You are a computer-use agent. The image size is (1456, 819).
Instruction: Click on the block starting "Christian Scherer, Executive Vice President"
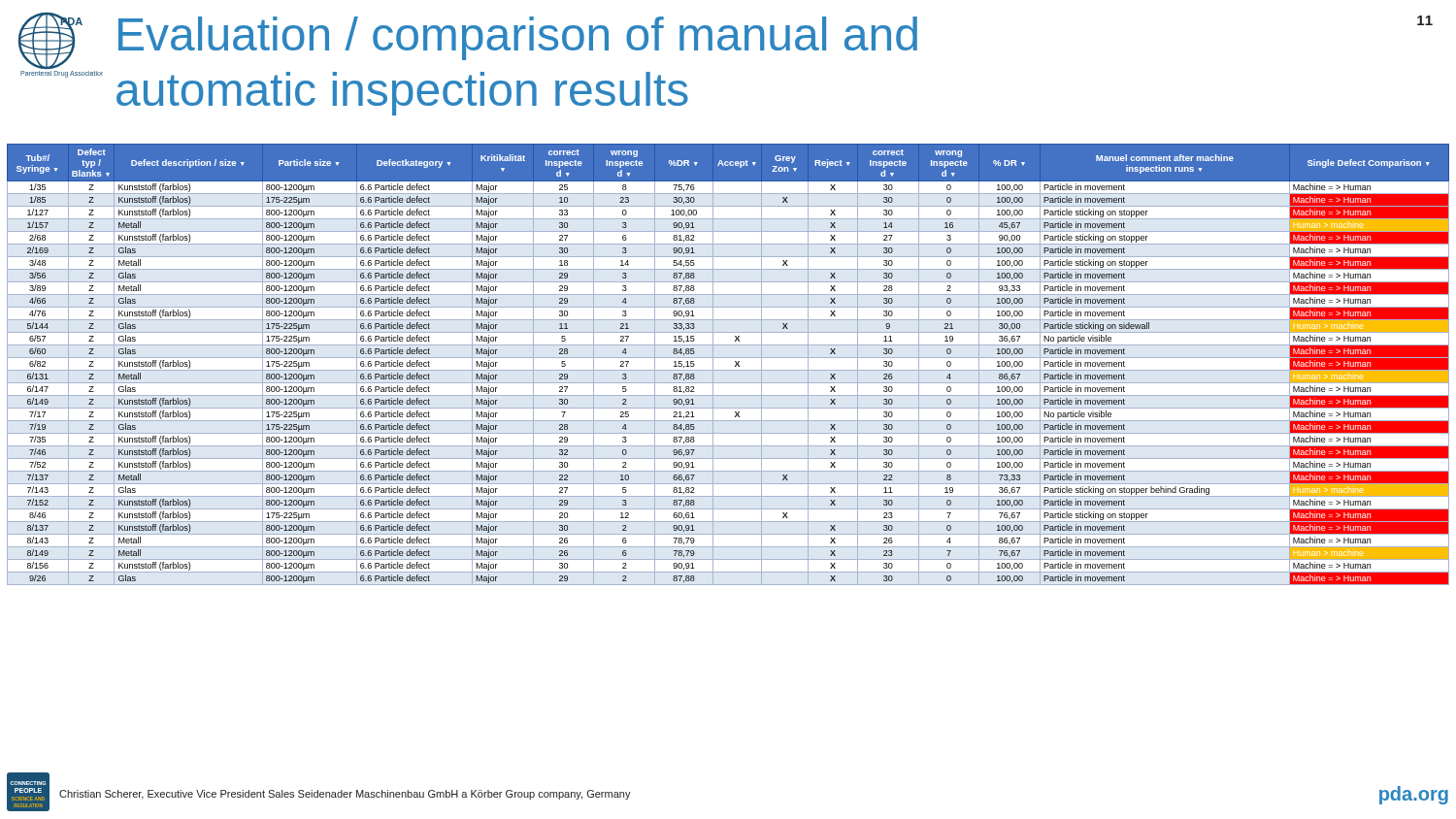(345, 794)
